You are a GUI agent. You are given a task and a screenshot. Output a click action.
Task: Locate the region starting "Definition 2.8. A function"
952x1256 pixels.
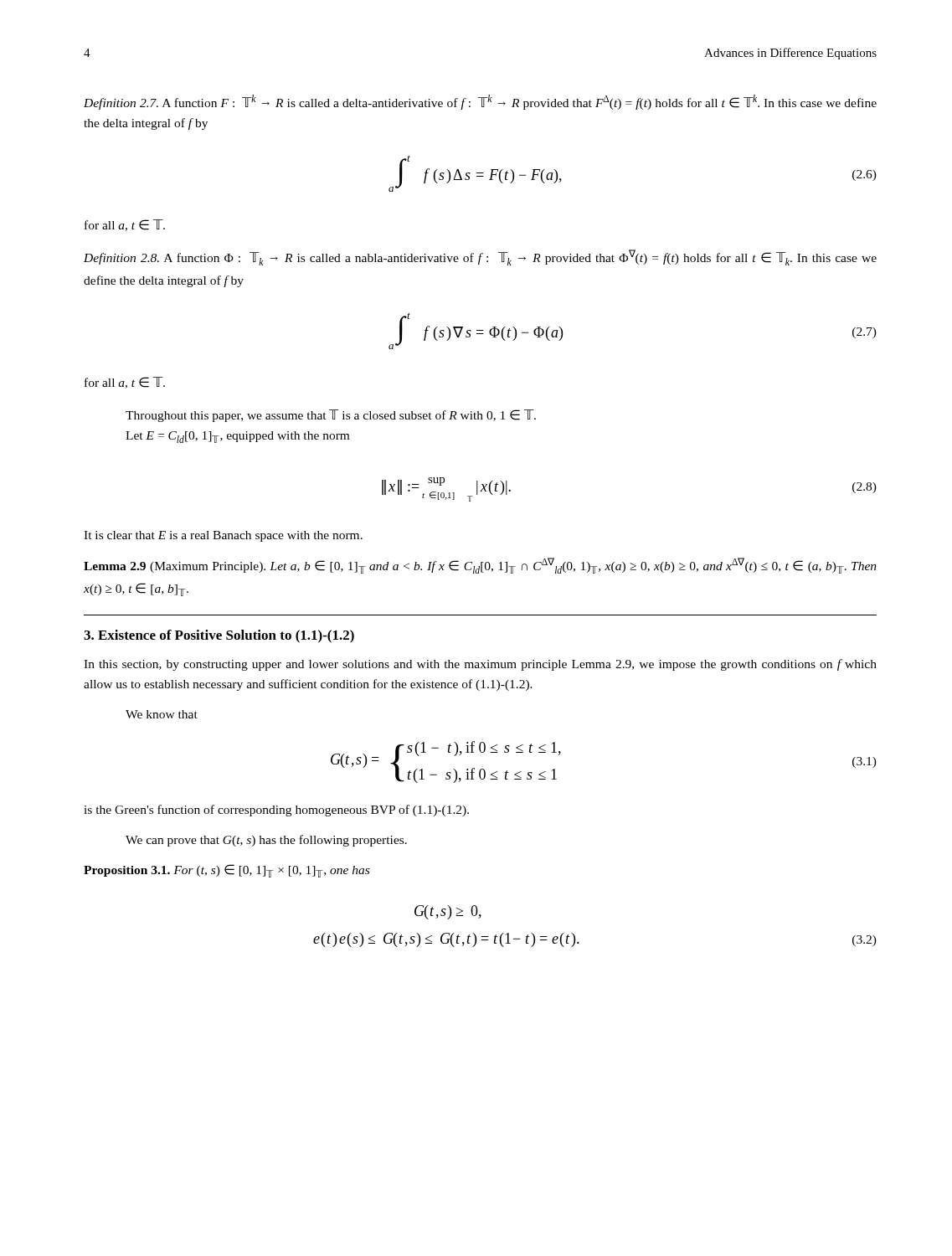pos(480,268)
